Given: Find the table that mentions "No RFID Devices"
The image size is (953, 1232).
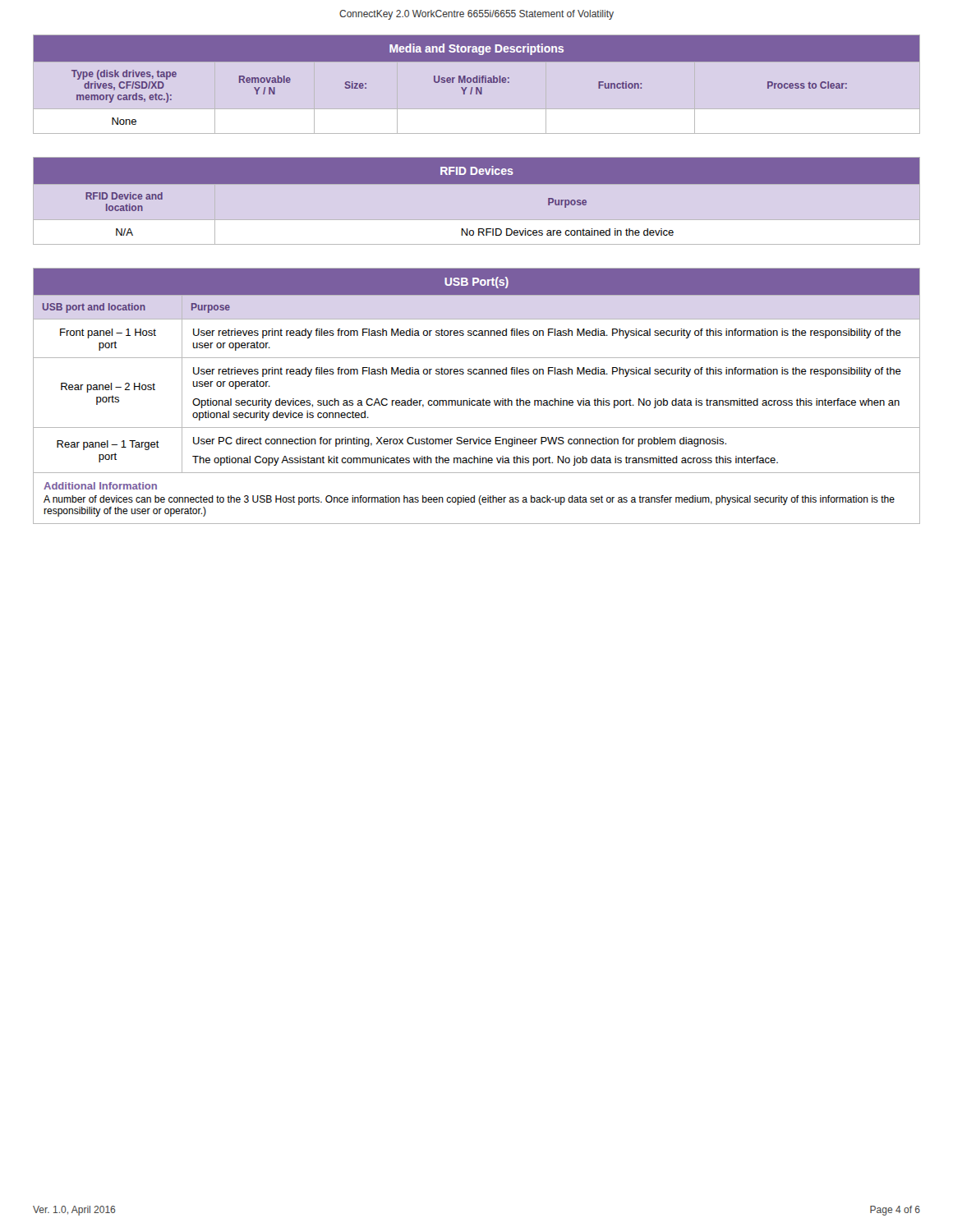Looking at the screenshot, I should [476, 201].
